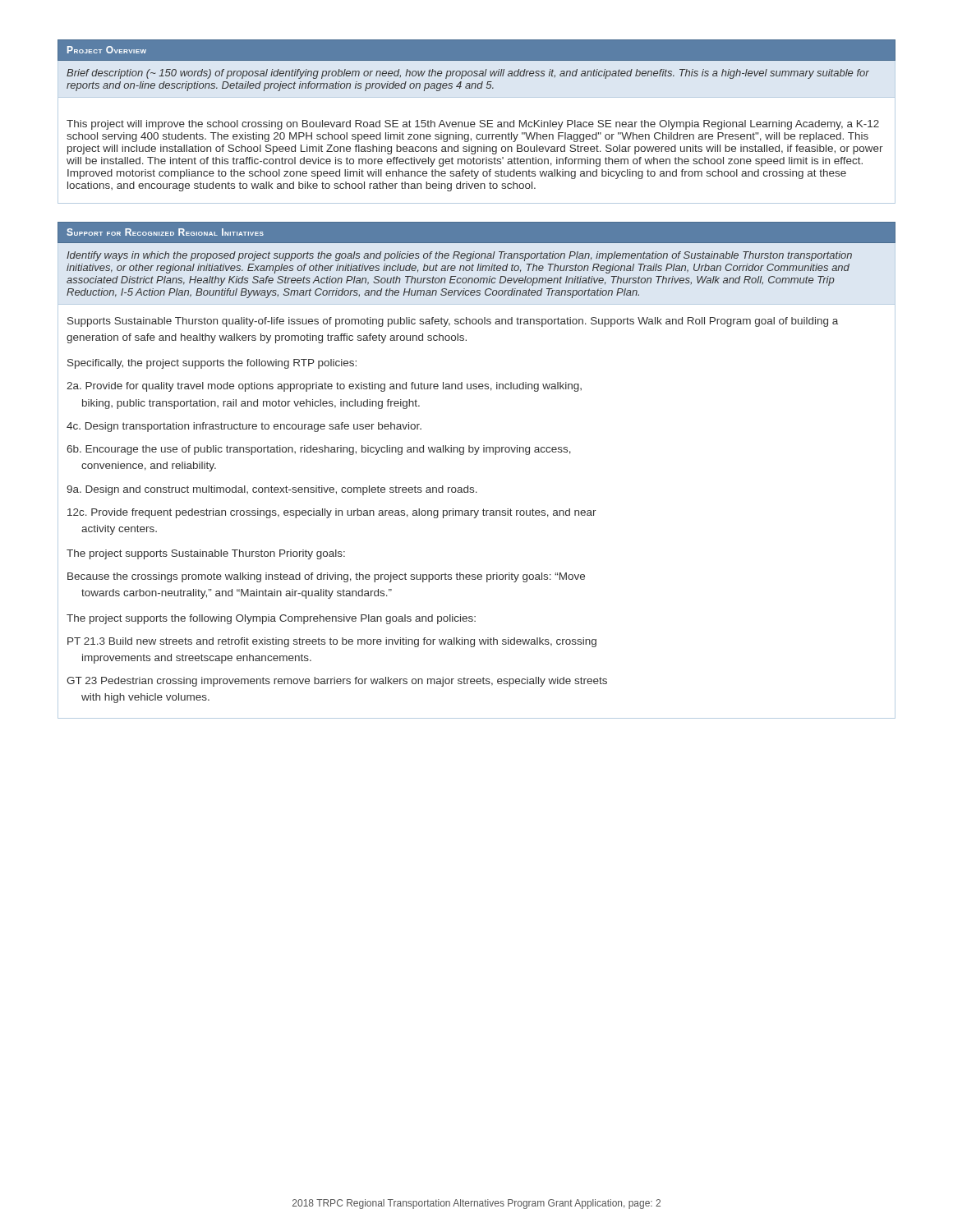This screenshot has width=953, height=1232.
Task: Navigate to the text block starting "PT 21.3 Build"
Action: click(332, 649)
